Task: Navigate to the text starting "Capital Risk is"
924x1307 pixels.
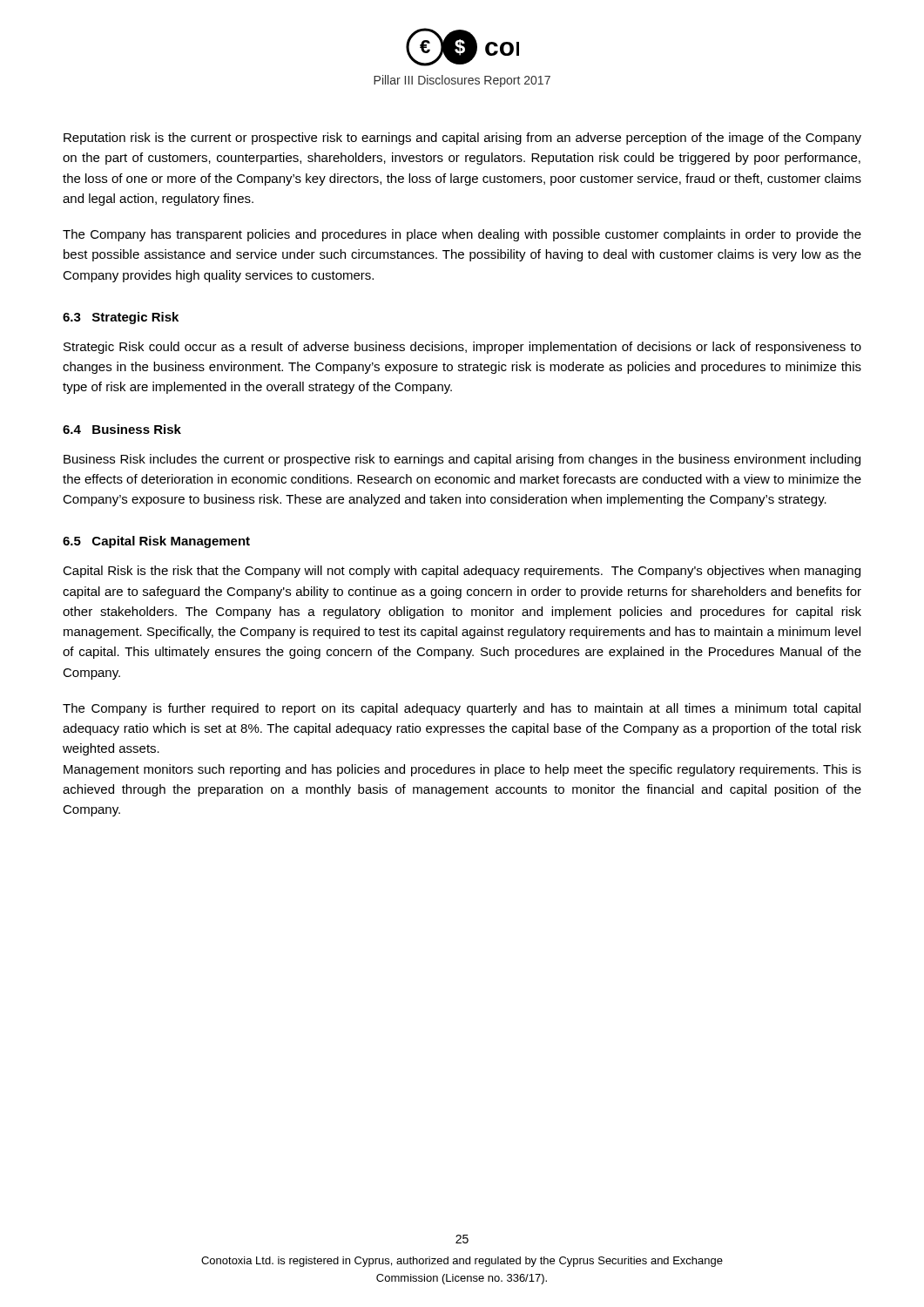Action: pos(462,621)
